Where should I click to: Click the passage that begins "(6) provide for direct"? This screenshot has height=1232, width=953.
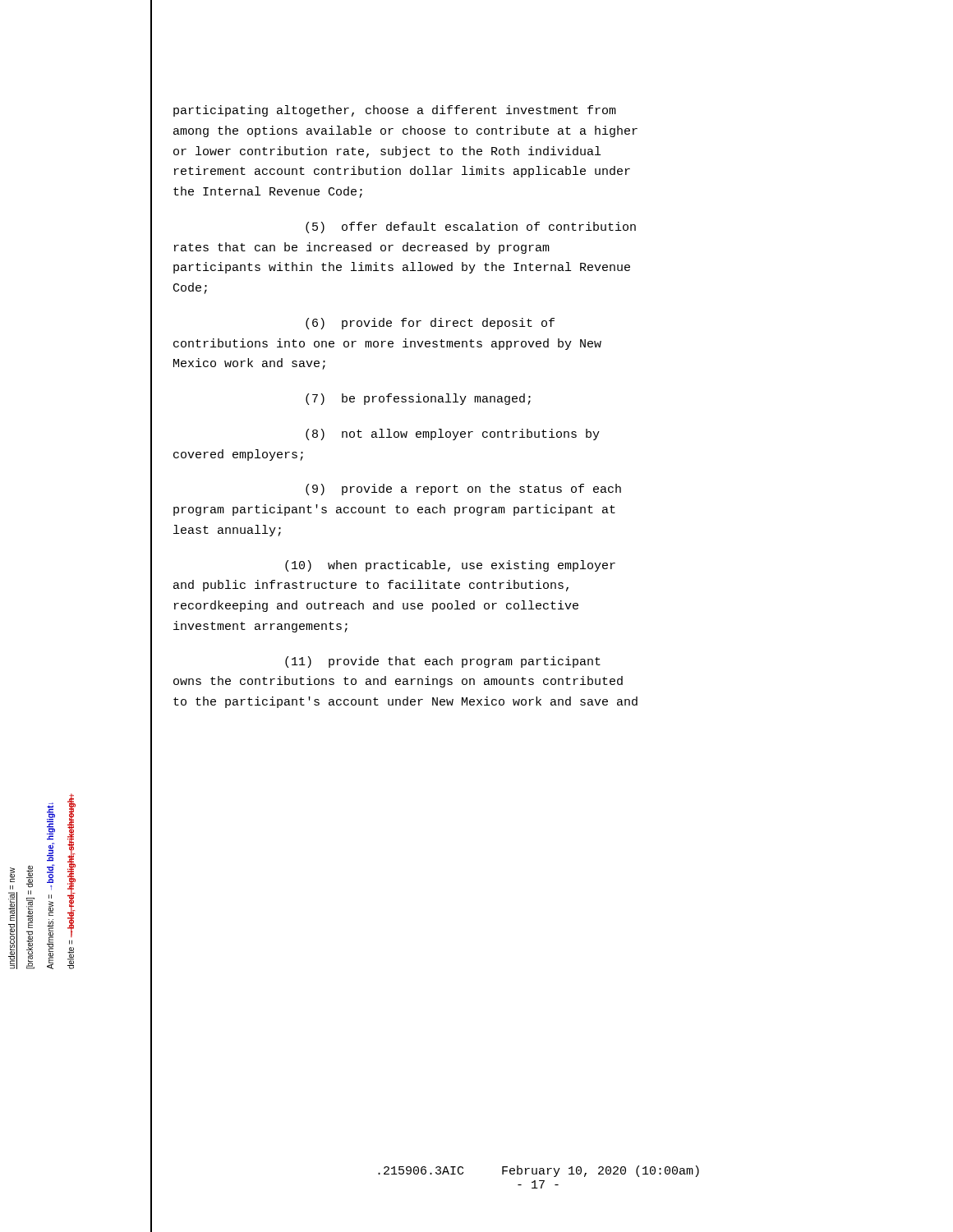(x=387, y=343)
